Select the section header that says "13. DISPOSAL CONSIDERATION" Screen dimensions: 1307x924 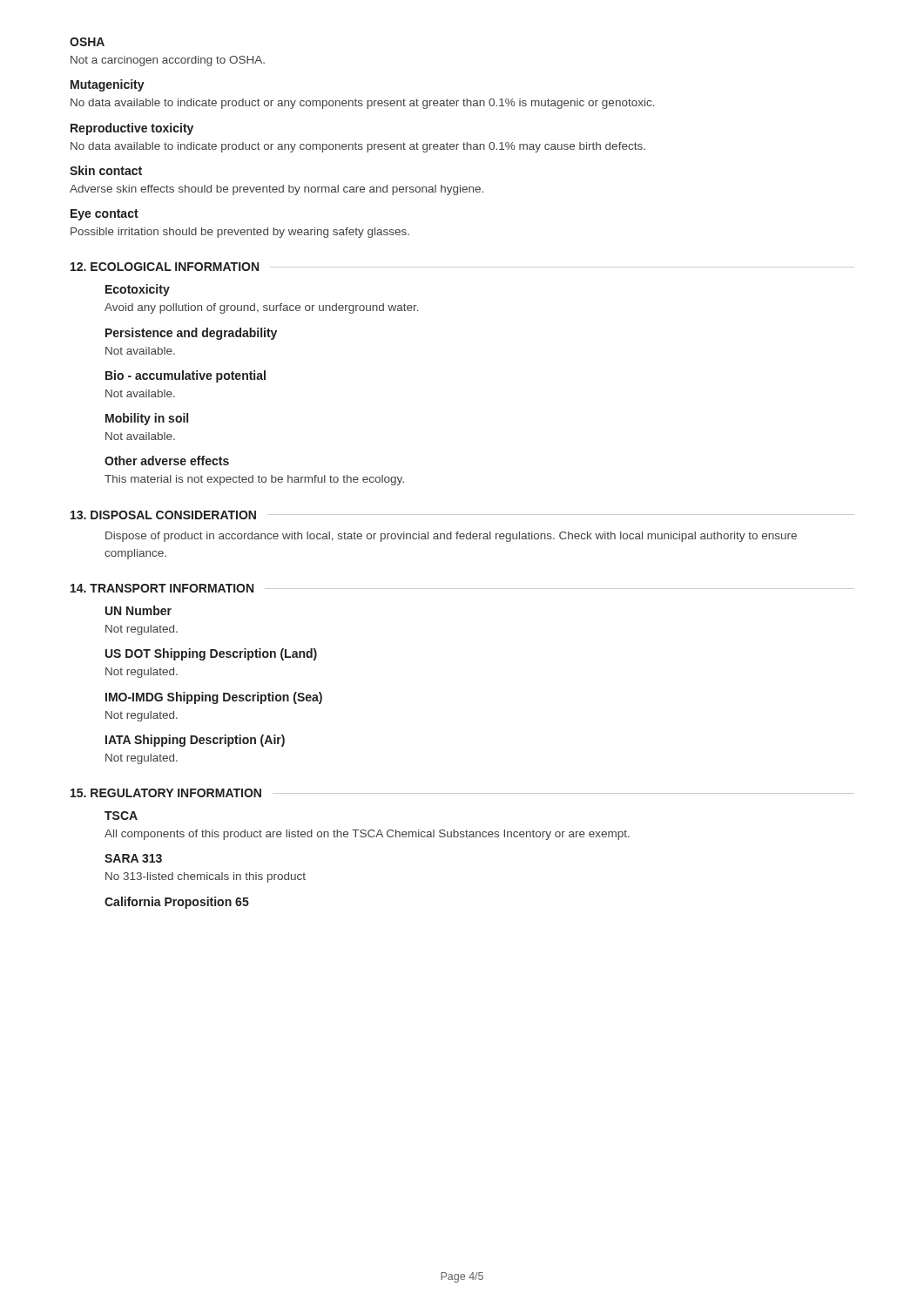(462, 515)
